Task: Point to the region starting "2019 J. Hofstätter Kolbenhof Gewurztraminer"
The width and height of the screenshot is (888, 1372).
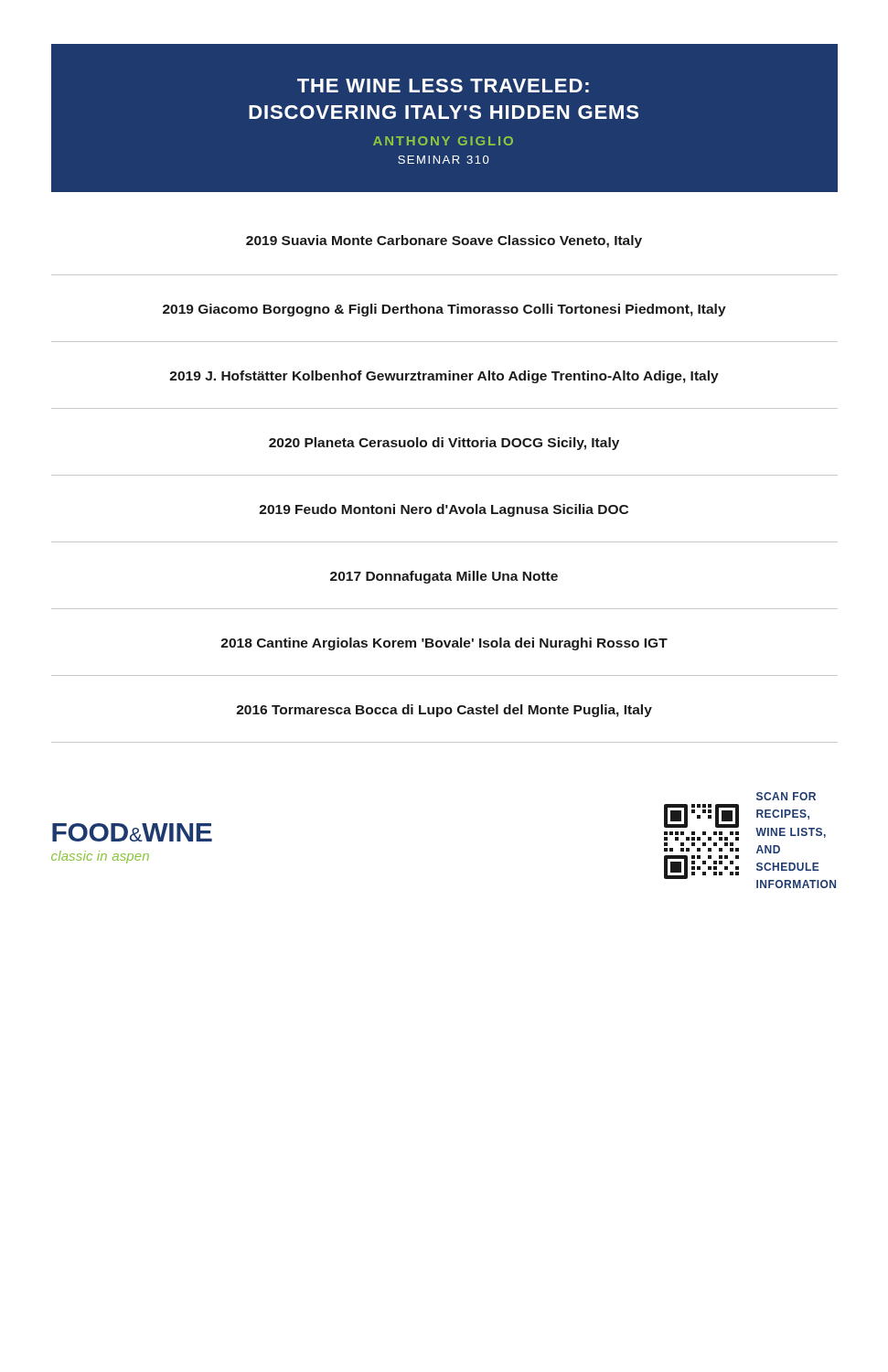Action: pyautogui.click(x=444, y=376)
